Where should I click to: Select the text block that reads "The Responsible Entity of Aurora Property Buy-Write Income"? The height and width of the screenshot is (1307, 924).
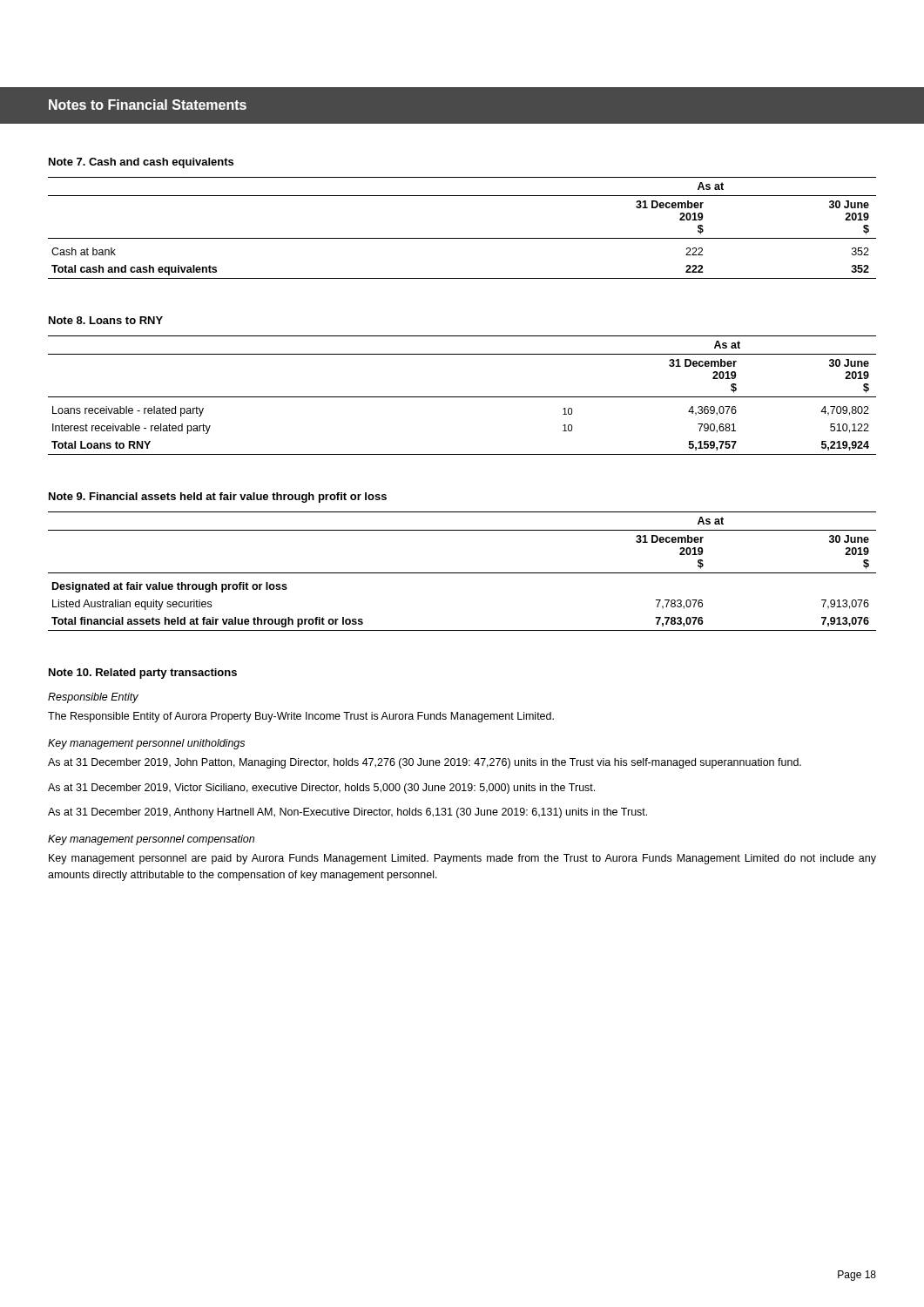click(x=301, y=716)
